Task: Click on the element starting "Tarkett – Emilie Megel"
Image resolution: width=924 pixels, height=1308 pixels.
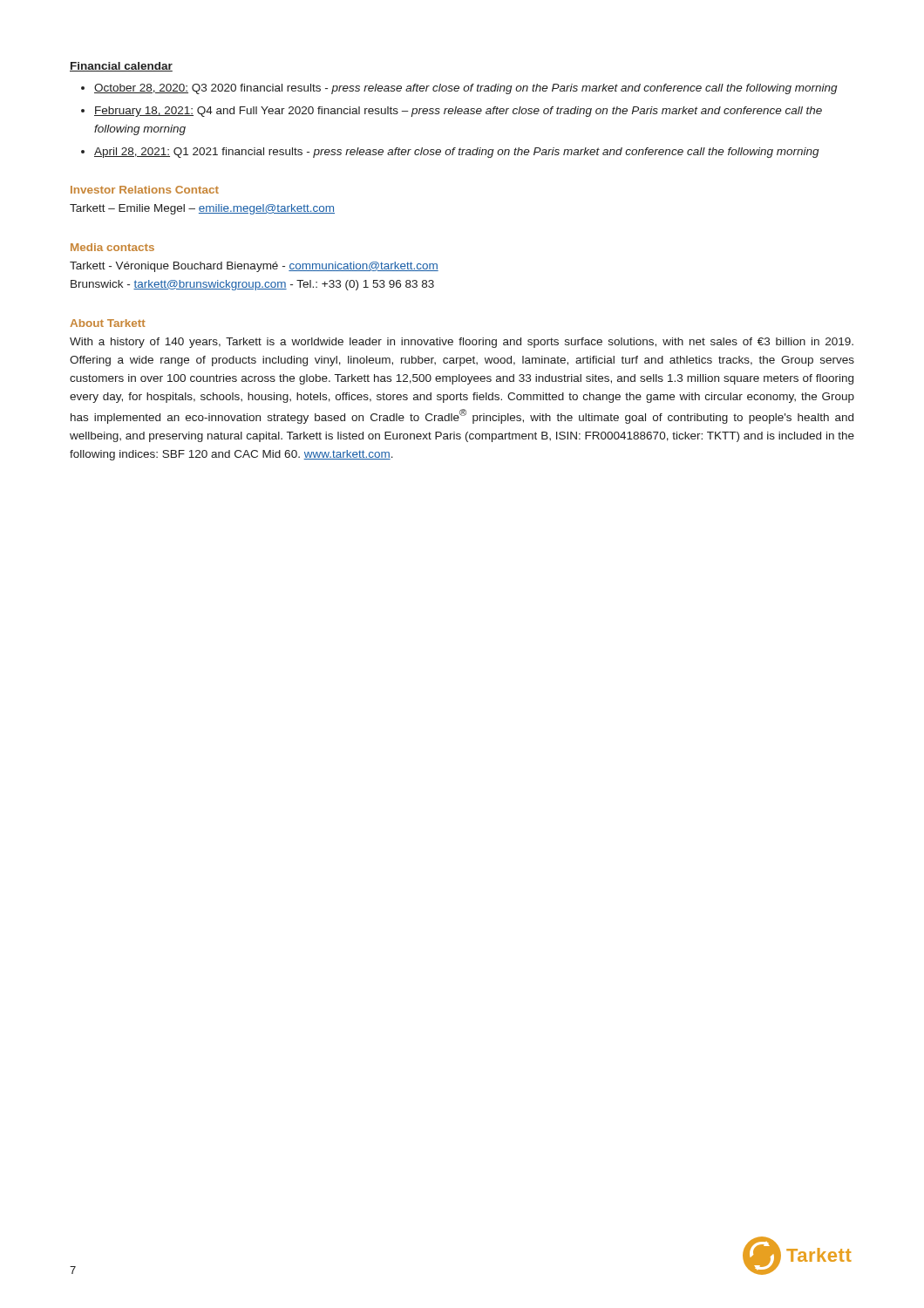Action: point(202,208)
